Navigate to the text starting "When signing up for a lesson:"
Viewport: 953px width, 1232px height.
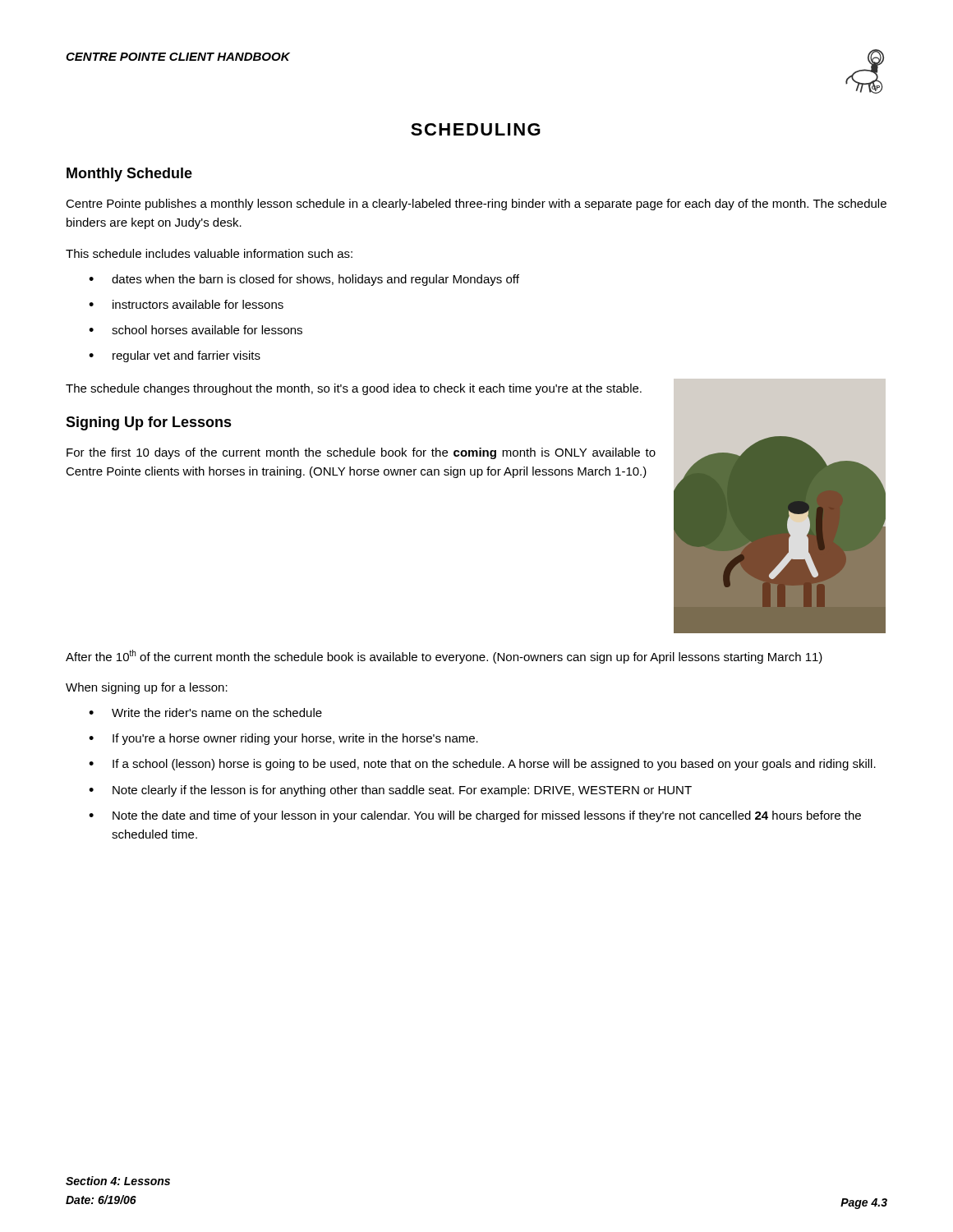(x=147, y=687)
